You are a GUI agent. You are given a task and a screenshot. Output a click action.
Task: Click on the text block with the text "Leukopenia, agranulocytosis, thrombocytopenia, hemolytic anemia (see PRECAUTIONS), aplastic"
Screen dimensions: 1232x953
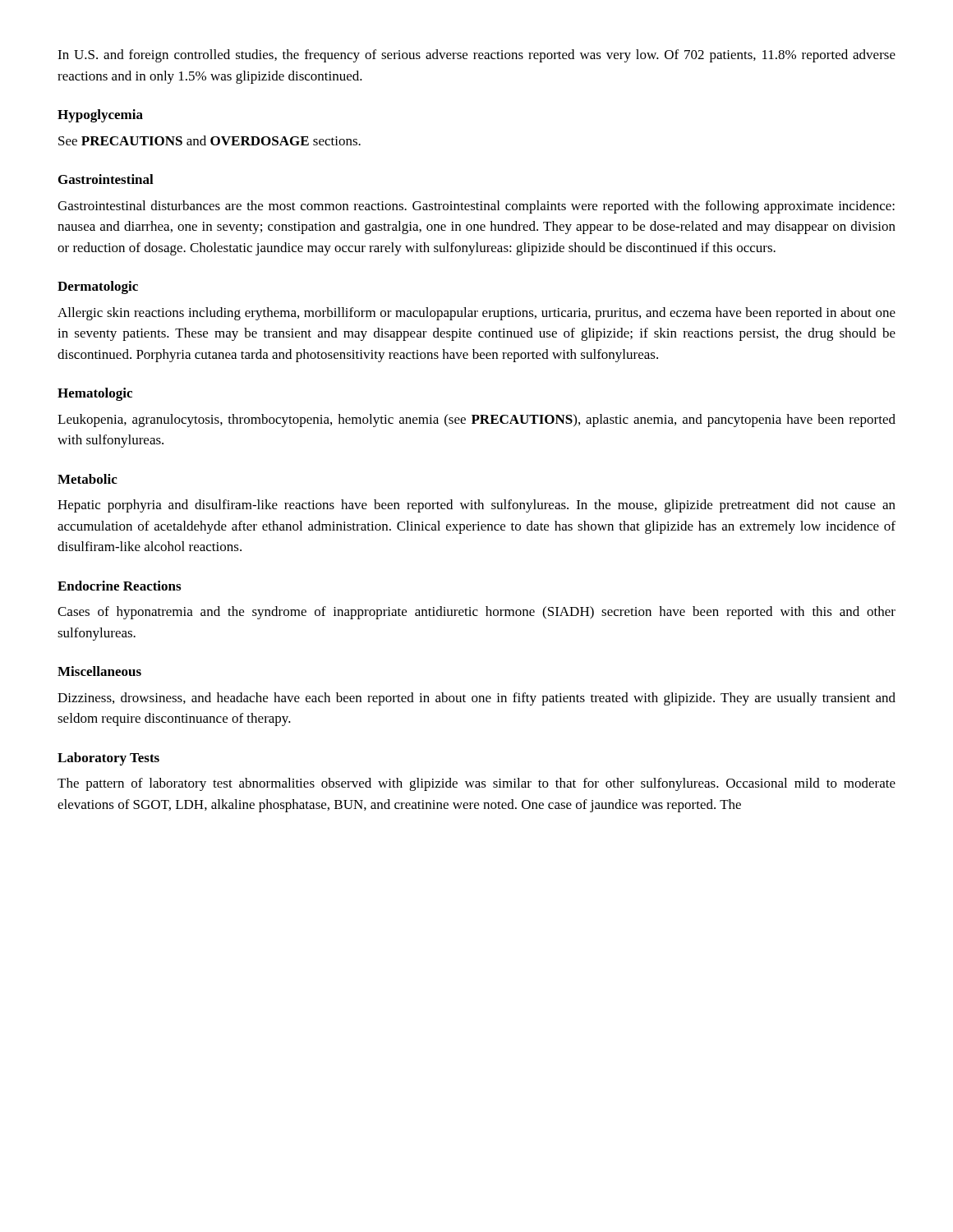tap(476, 429)
